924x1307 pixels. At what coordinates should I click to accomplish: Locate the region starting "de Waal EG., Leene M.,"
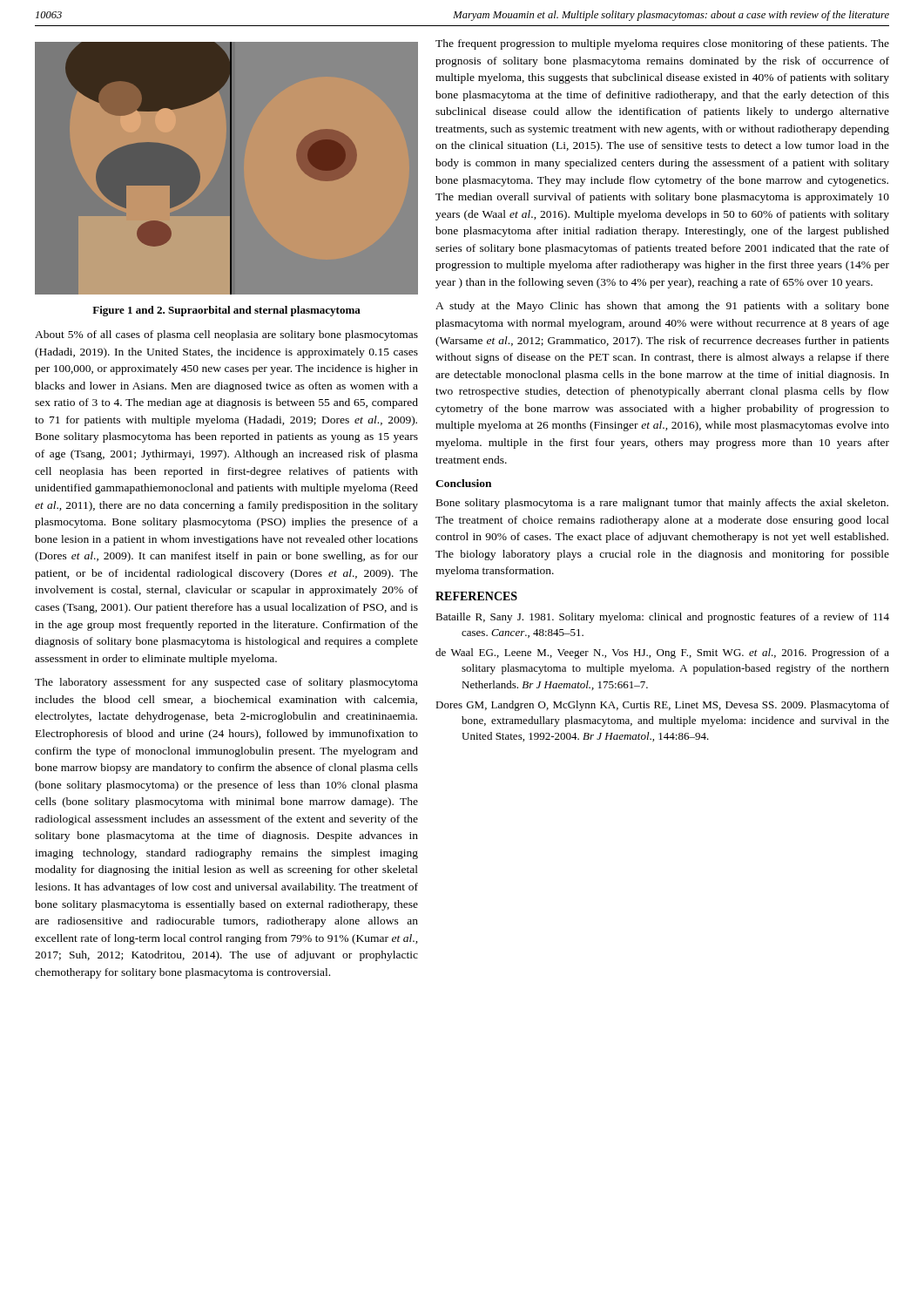tap(662, 668)
